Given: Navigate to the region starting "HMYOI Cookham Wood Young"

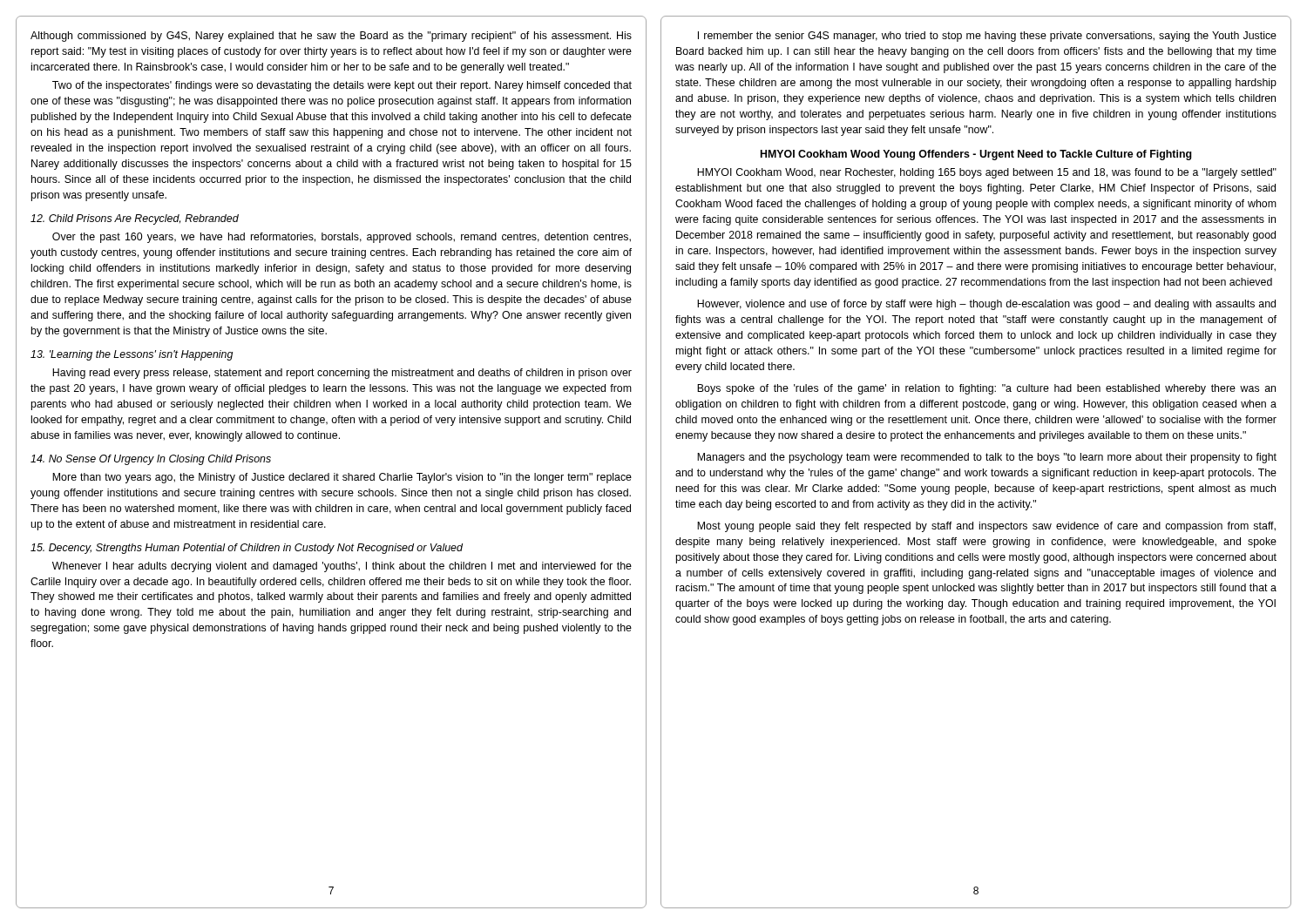Looking at the screenshot, I should click(x=976, y=155).
